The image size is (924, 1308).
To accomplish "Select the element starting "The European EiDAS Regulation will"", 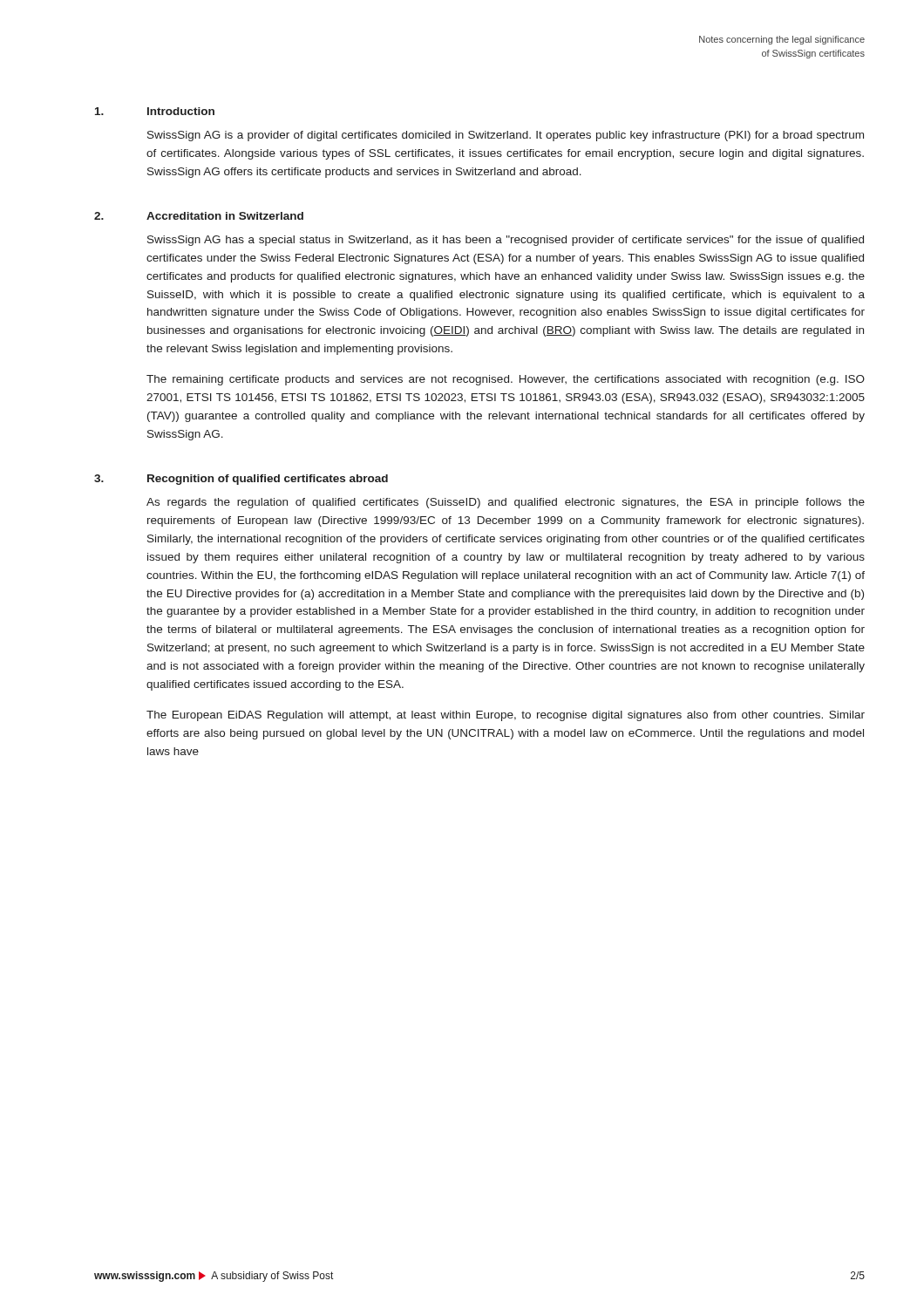I will point(506,733).
